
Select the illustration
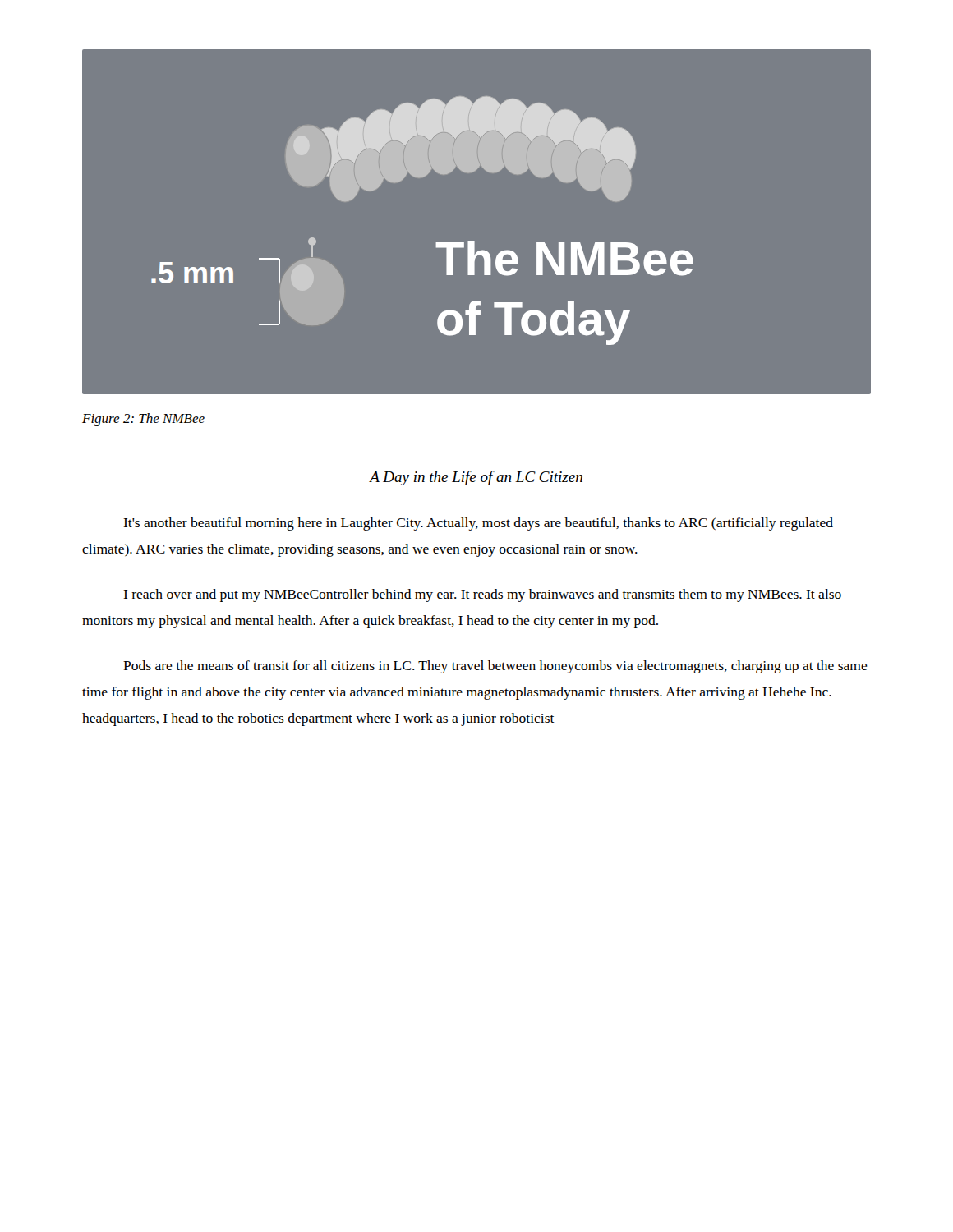point(476,226)
